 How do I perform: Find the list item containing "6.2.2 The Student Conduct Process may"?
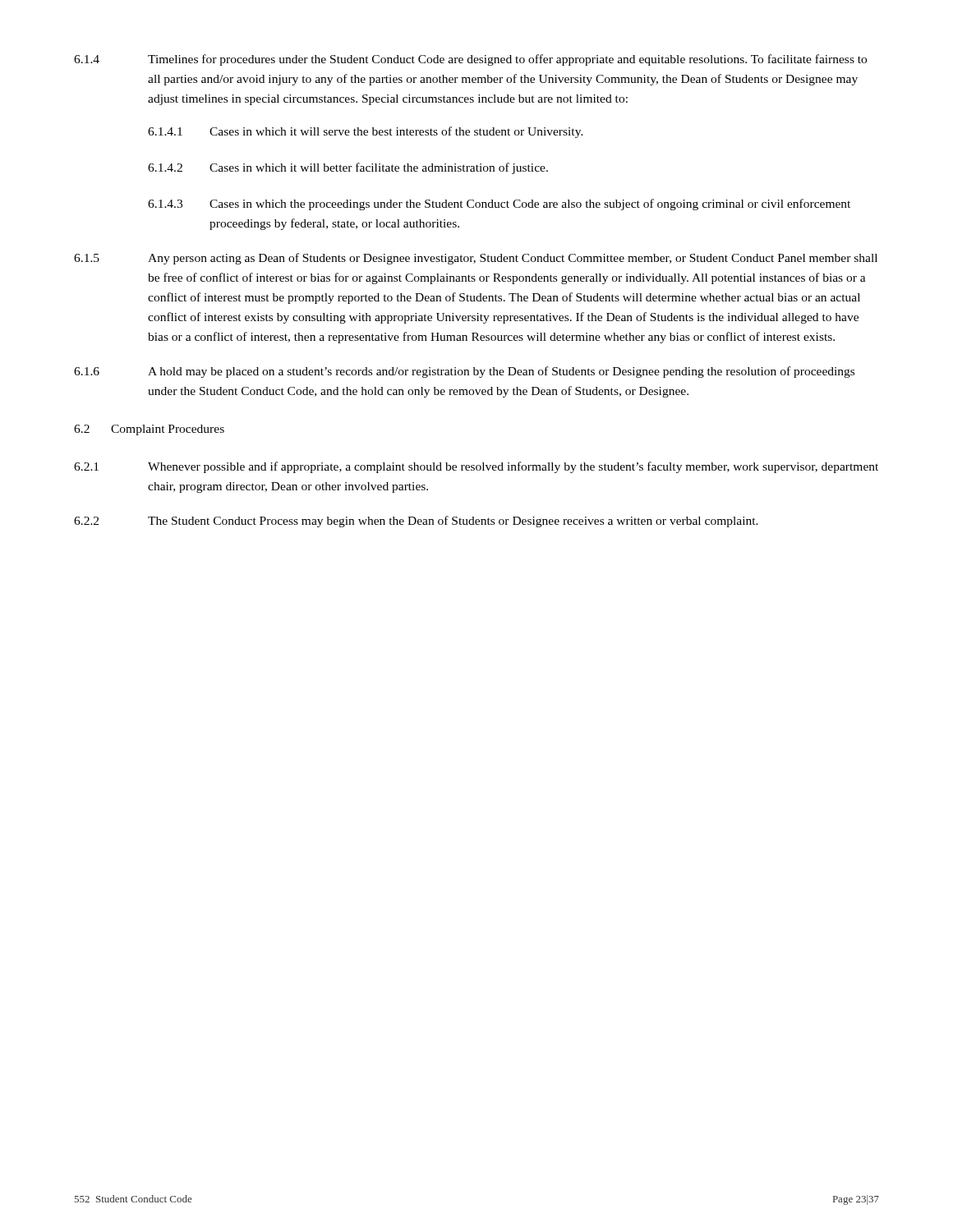click(x=476, y=521)
